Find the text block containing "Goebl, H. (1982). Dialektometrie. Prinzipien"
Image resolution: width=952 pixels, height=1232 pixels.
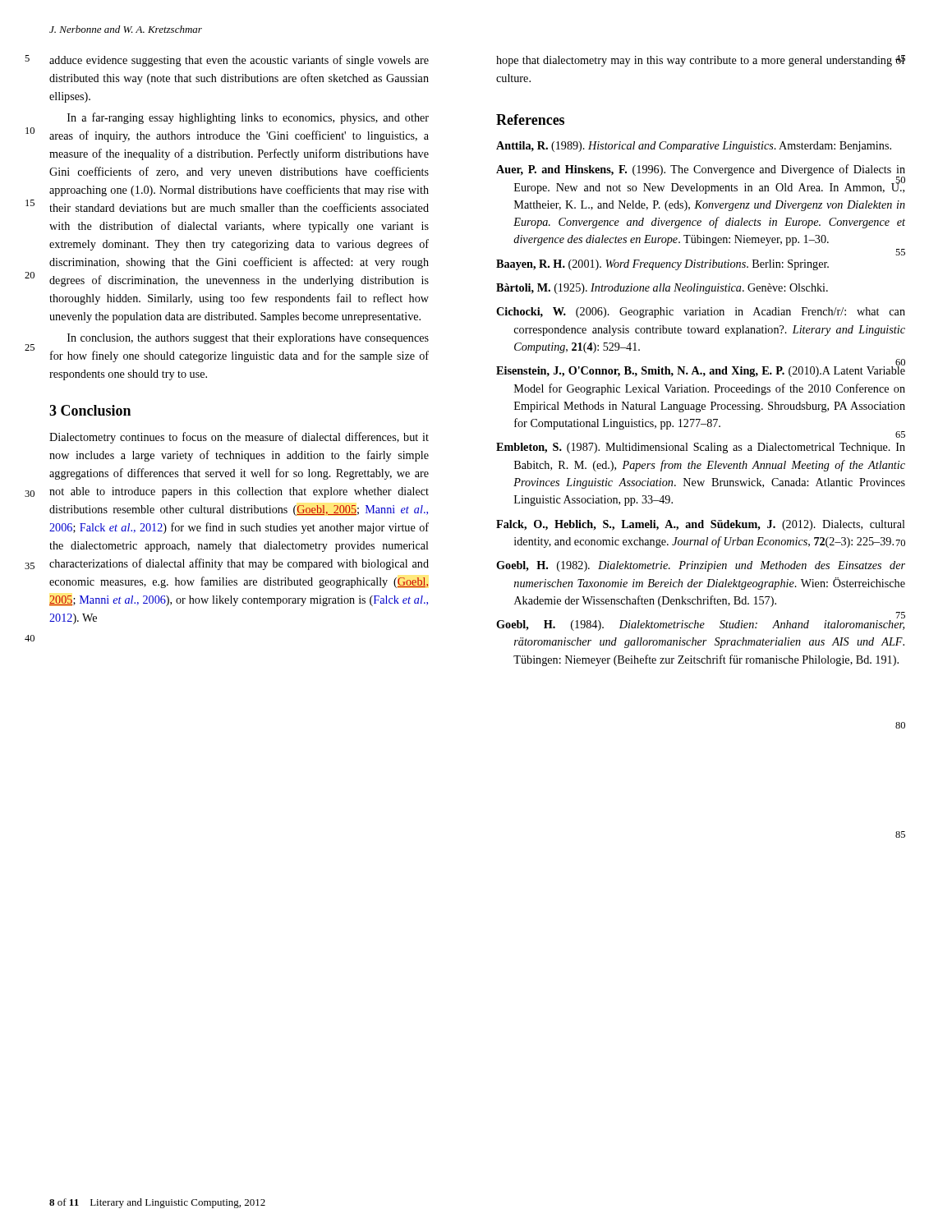[x=701, y=583]
